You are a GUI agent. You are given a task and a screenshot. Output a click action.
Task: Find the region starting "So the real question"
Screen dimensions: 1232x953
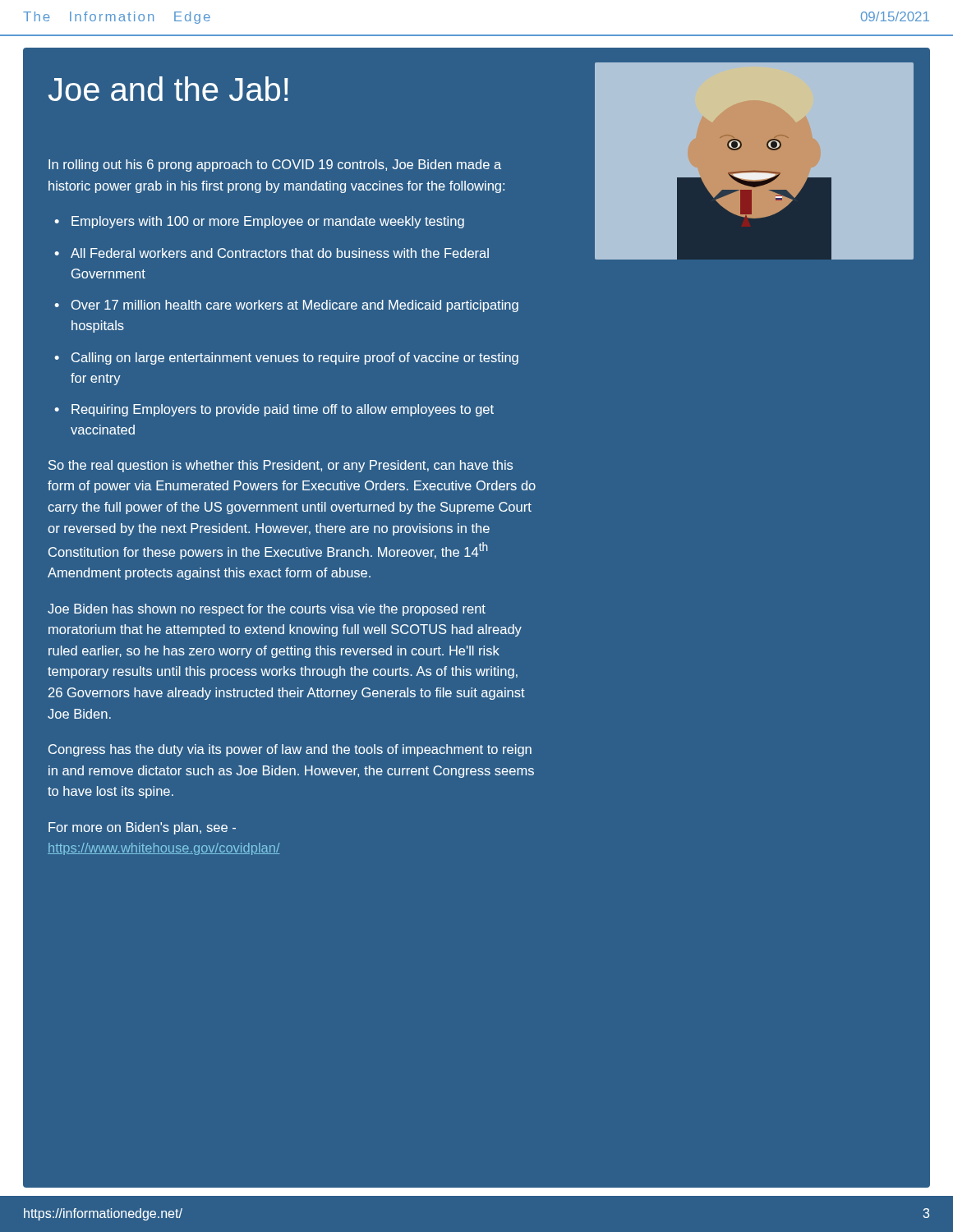click(x=292, y=519)
